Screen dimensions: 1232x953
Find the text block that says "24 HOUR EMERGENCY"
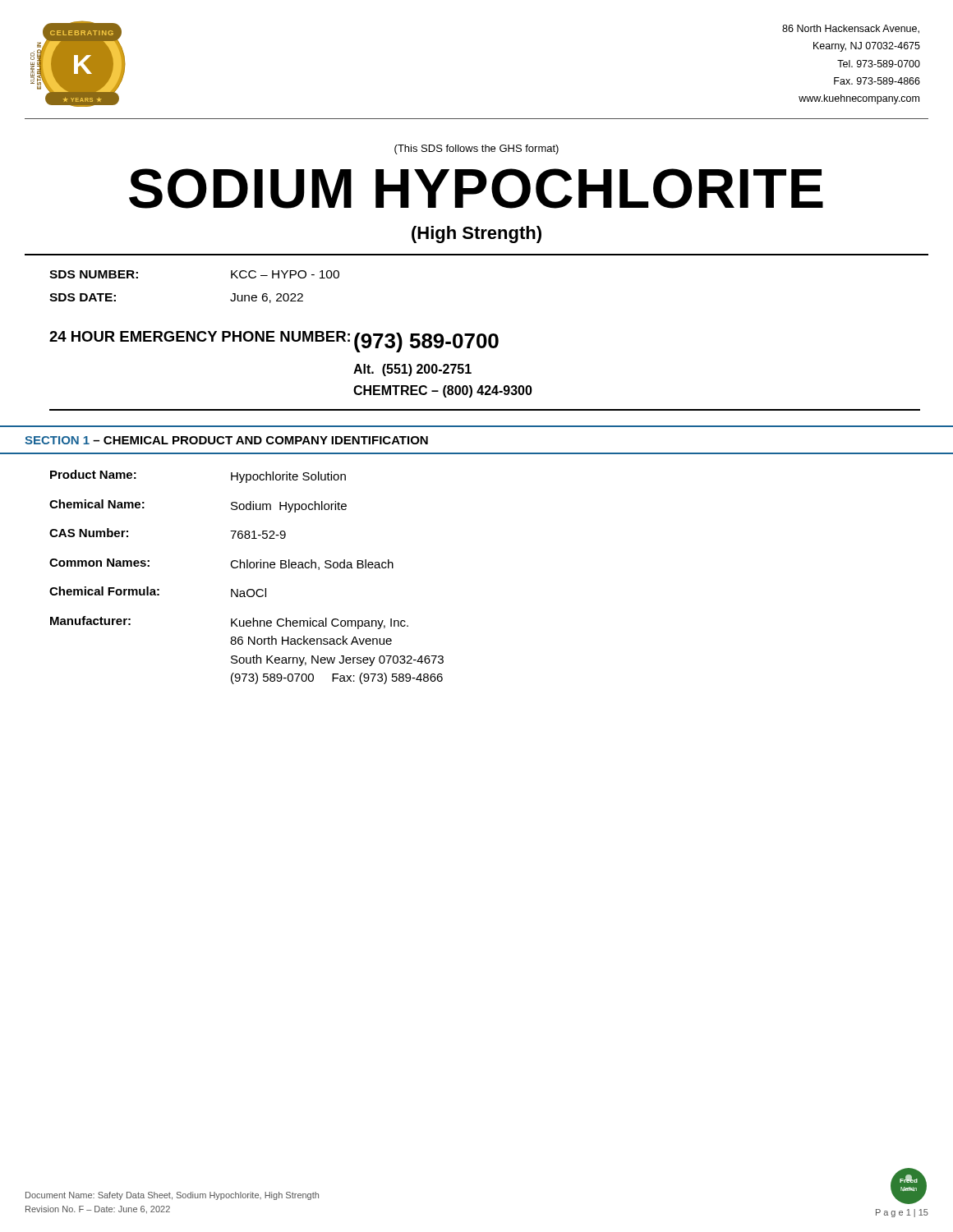coord(200,337)
